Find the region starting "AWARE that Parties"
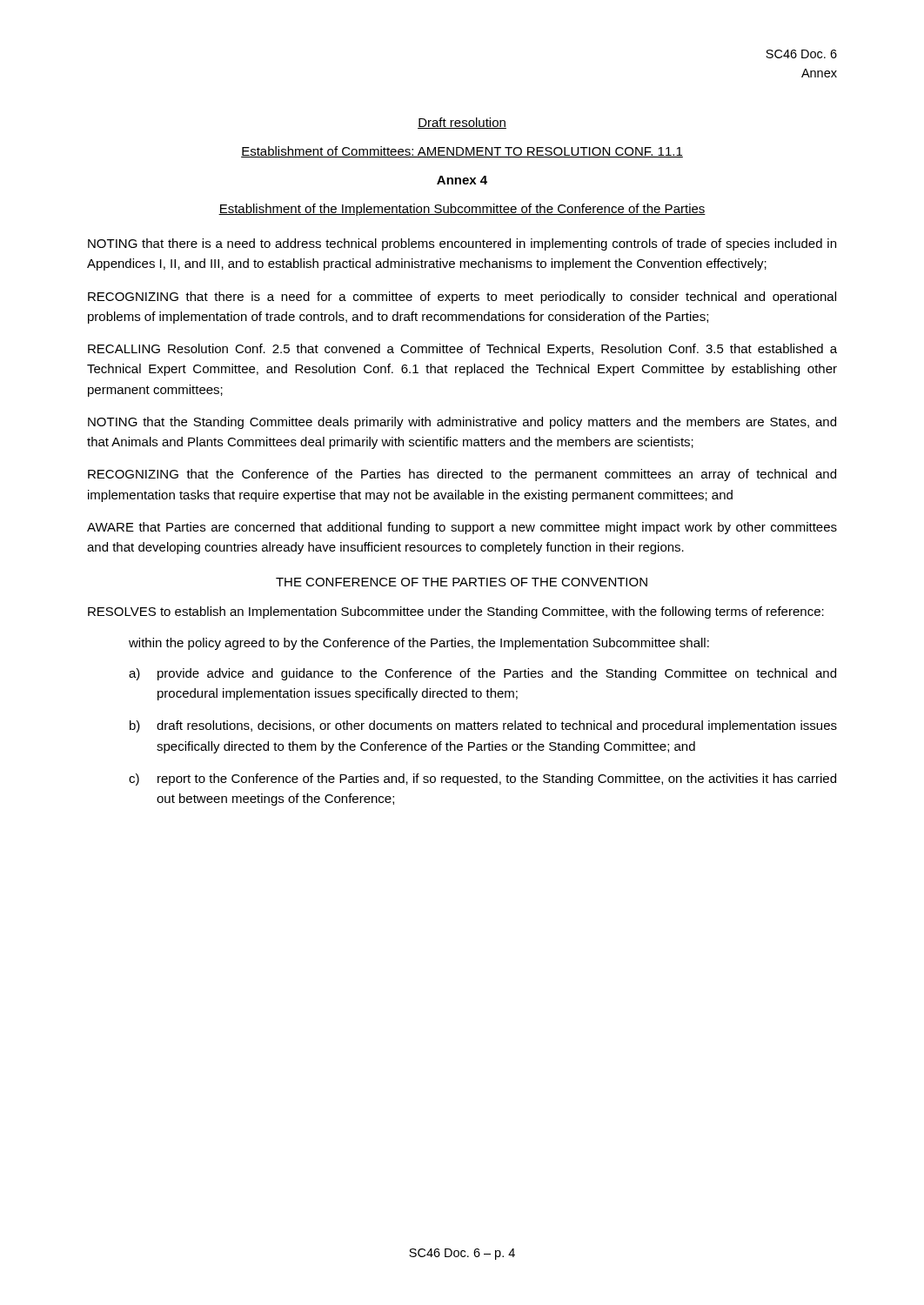 point(462,537)
